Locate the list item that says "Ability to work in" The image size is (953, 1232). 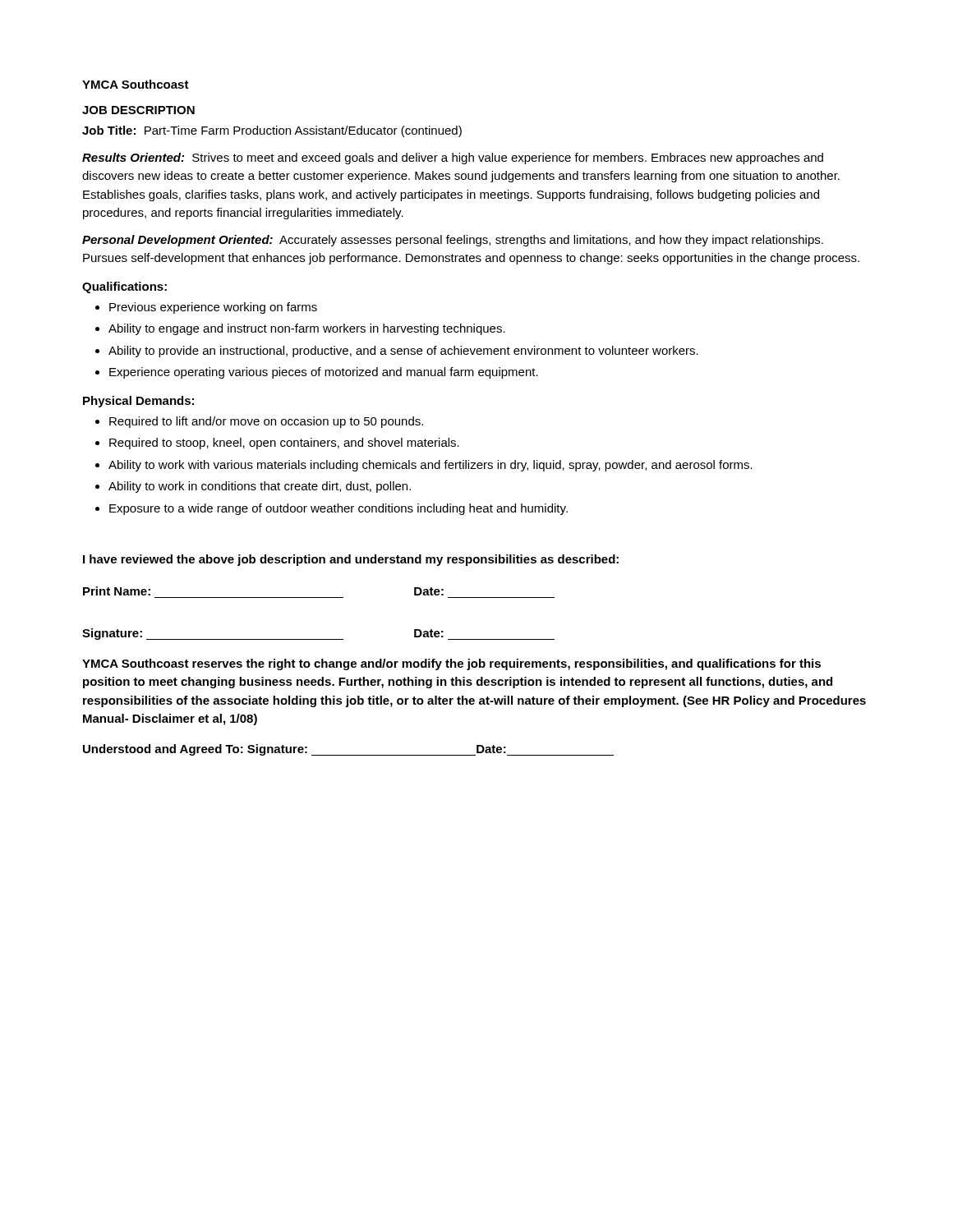click(260, 487)
